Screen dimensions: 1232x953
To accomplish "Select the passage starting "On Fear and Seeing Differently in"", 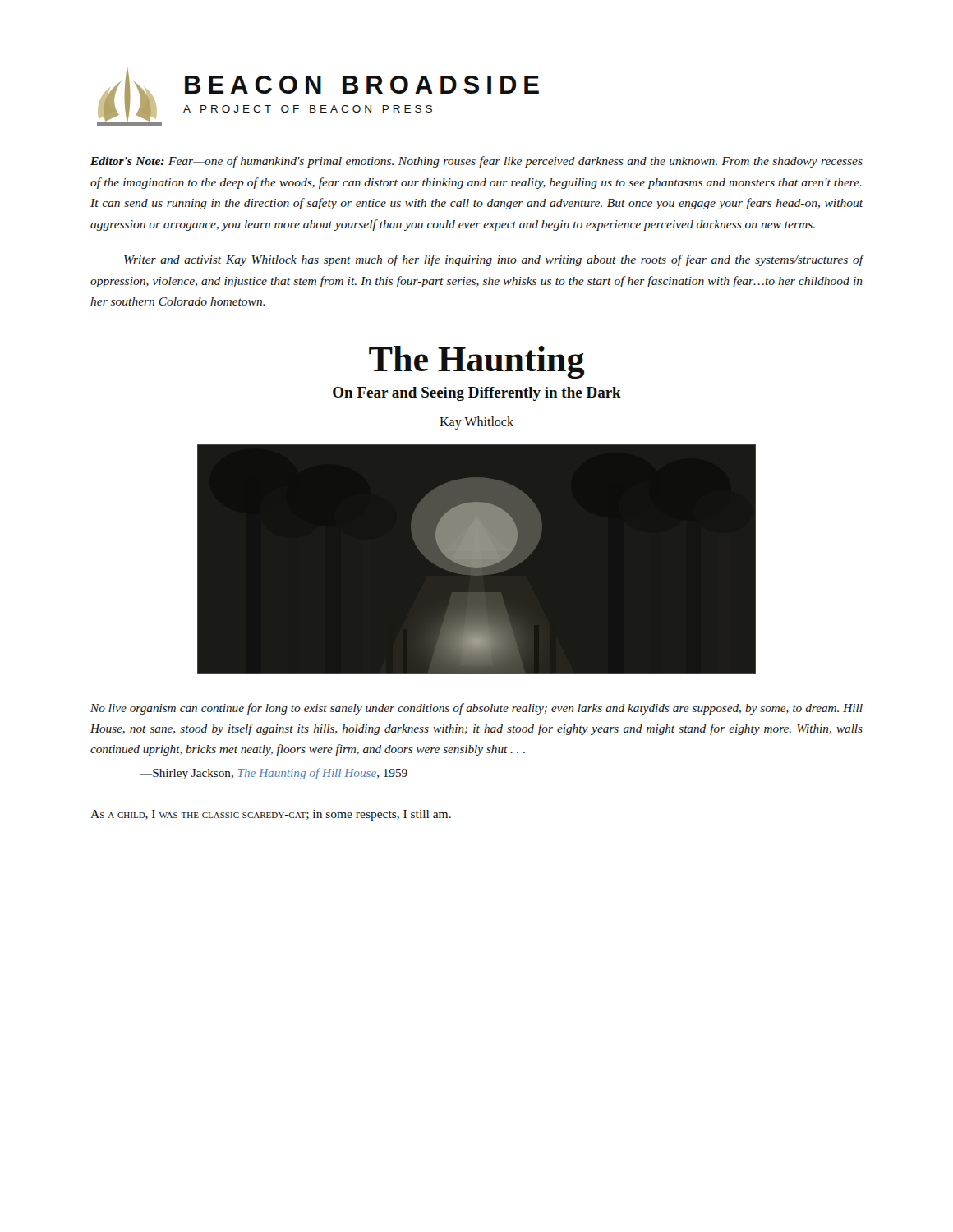I will [476, 393].
